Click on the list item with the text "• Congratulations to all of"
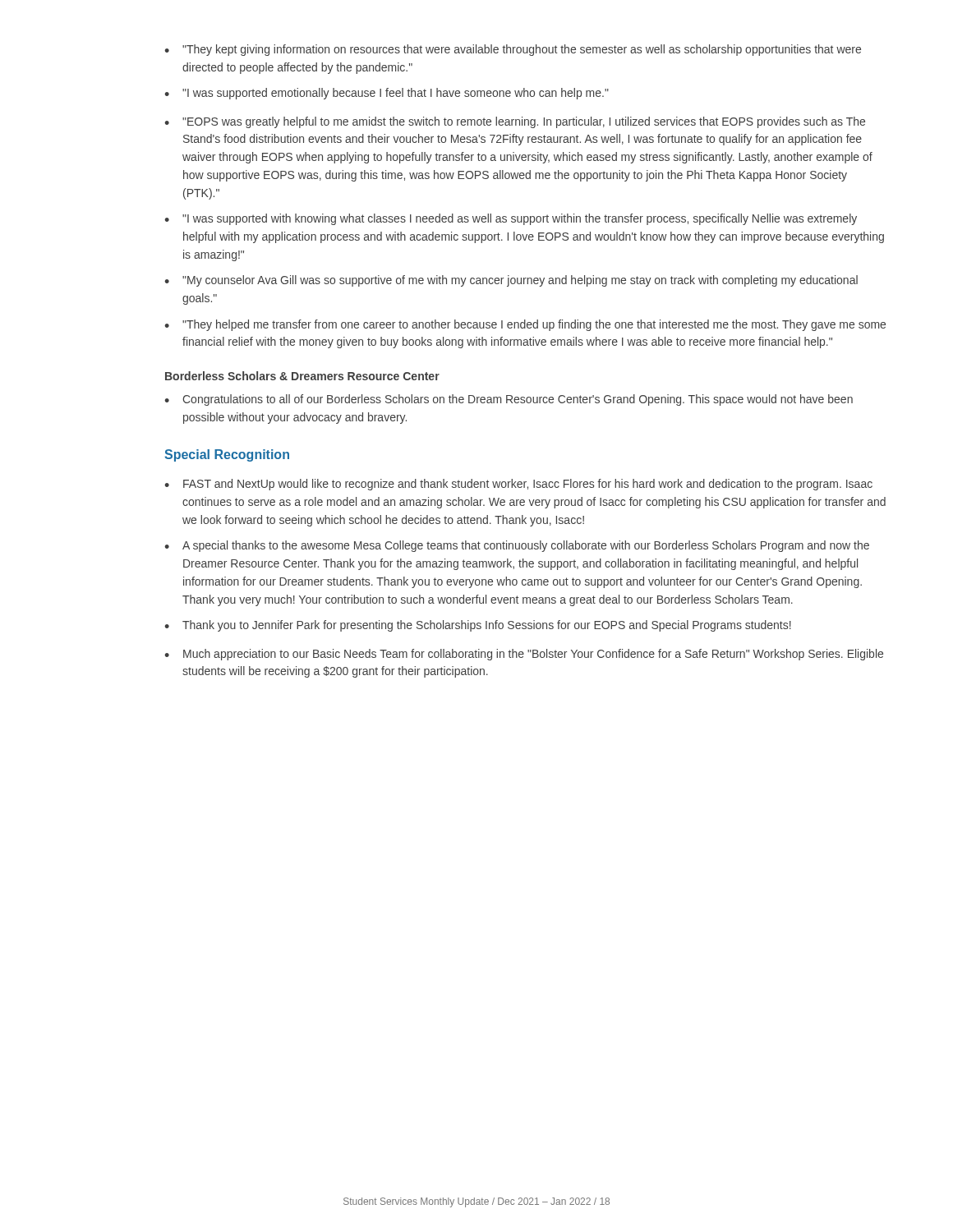The width and height of the screenshot is (953, 1232). tap(526, 409)
